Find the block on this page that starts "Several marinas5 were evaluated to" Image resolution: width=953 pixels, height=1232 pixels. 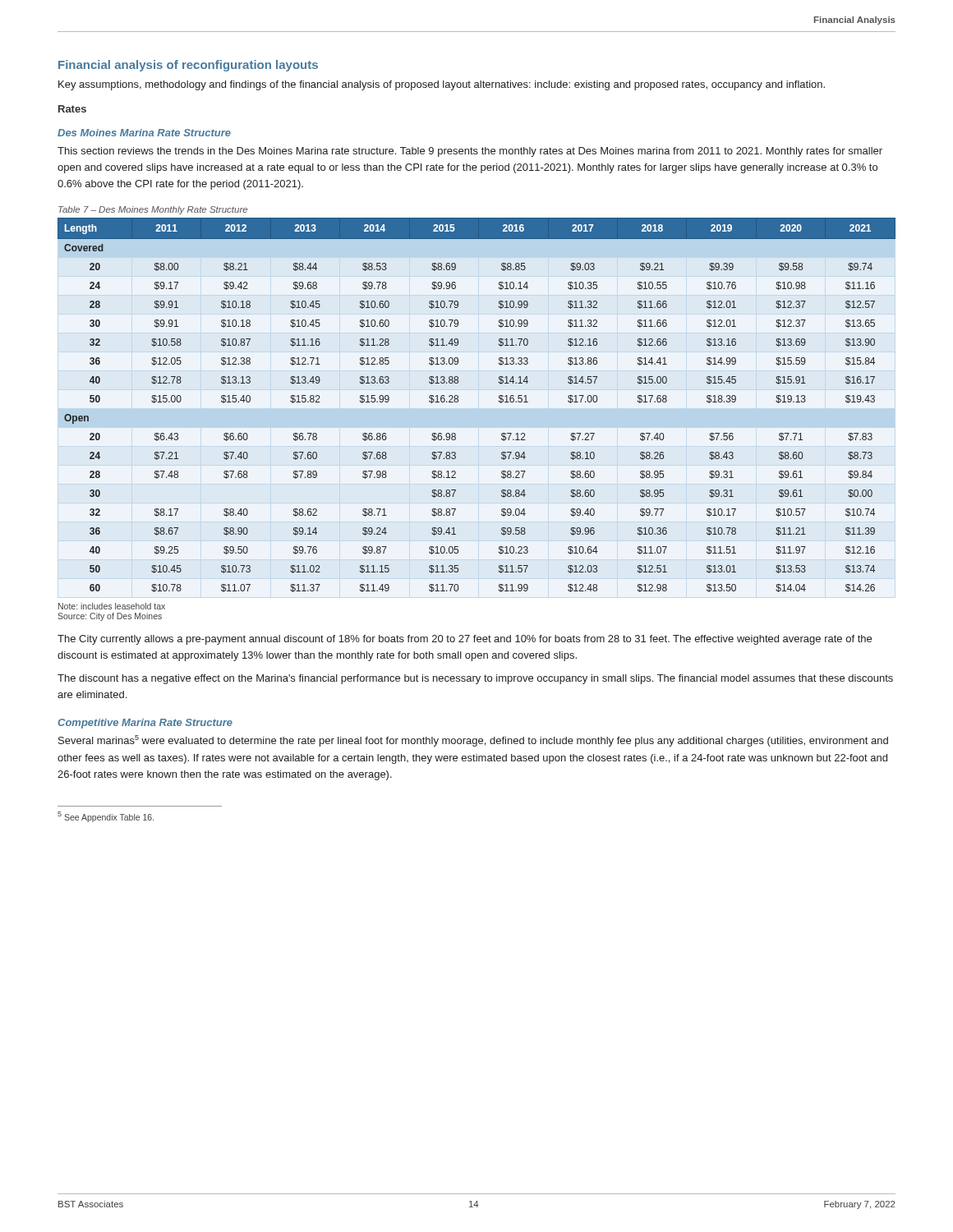[473, 757]
